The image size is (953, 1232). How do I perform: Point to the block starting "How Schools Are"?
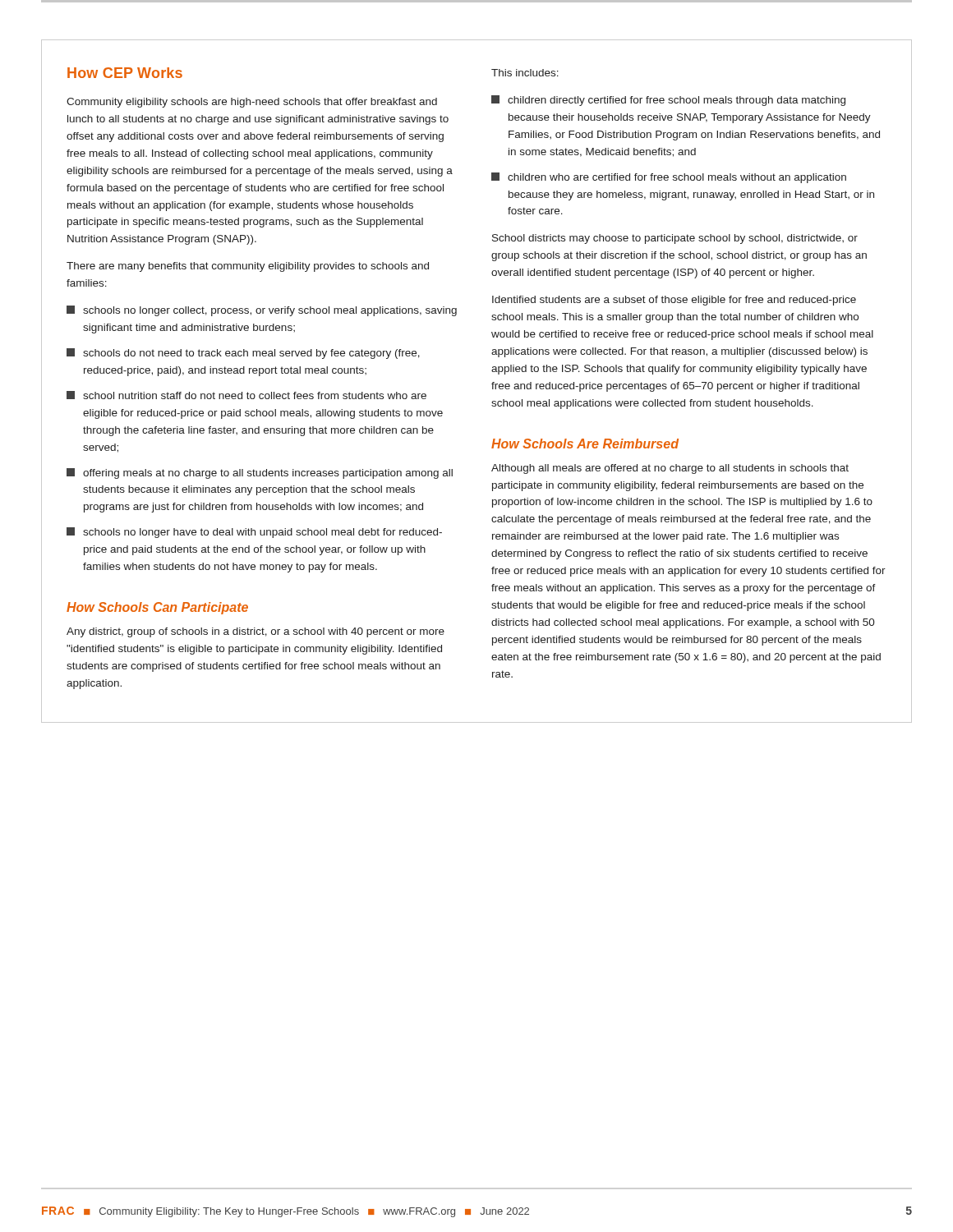[x=585, y=444]
